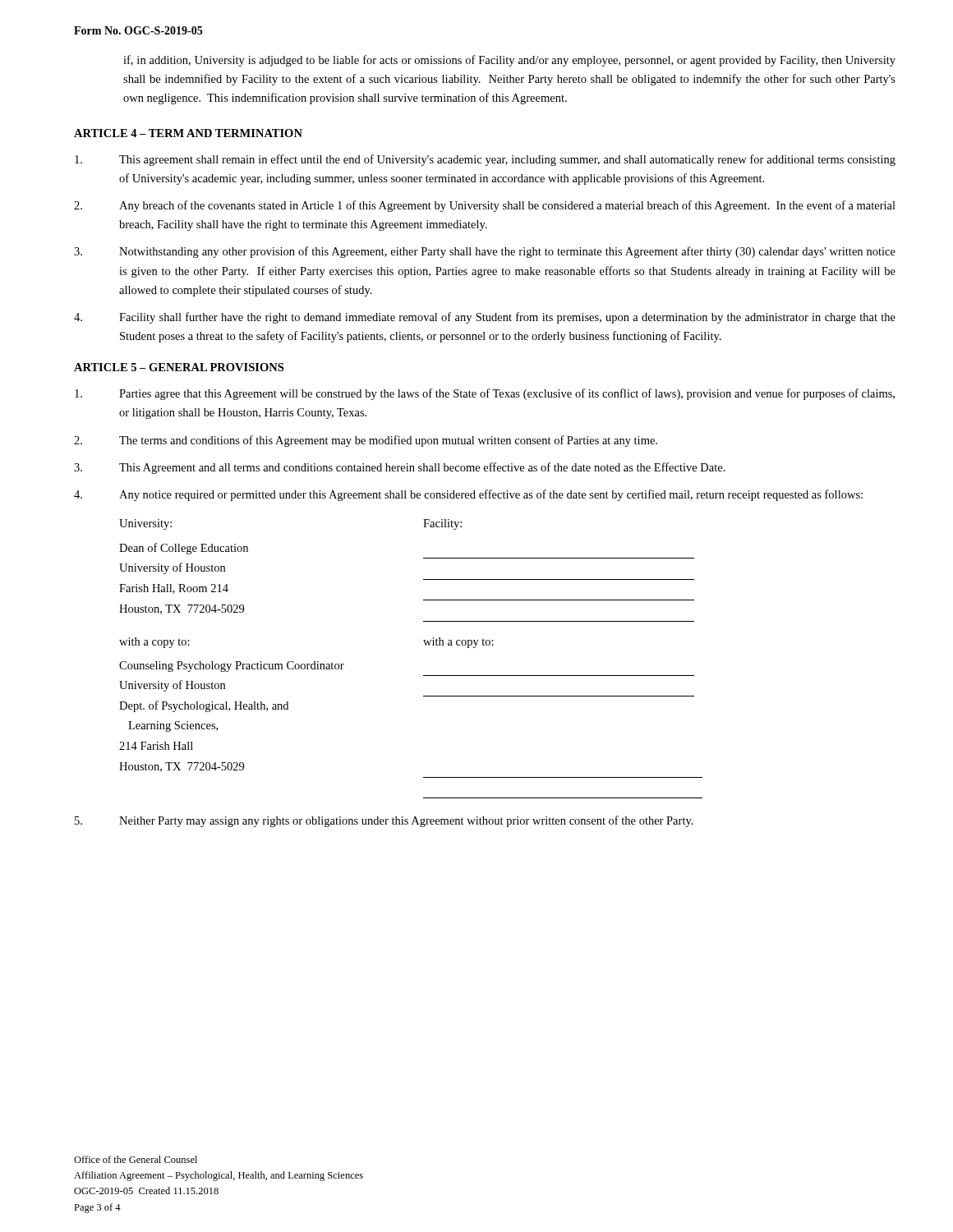Click the passage that begins "5. Neither Party"
Screen dimensions: 1232x953
coord(485,821)
